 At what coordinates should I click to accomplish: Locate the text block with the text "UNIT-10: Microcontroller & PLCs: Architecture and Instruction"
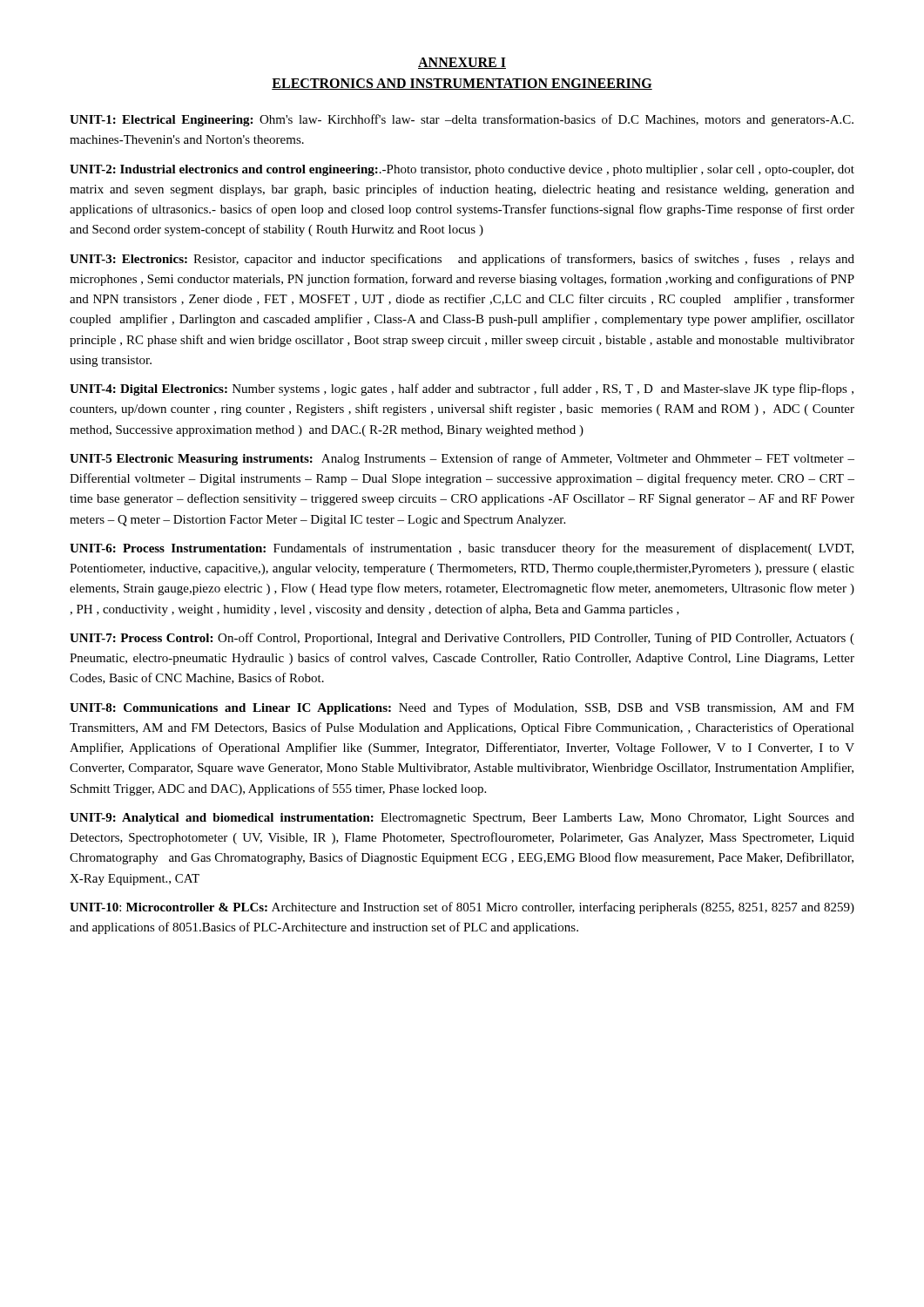coord(462,917)
